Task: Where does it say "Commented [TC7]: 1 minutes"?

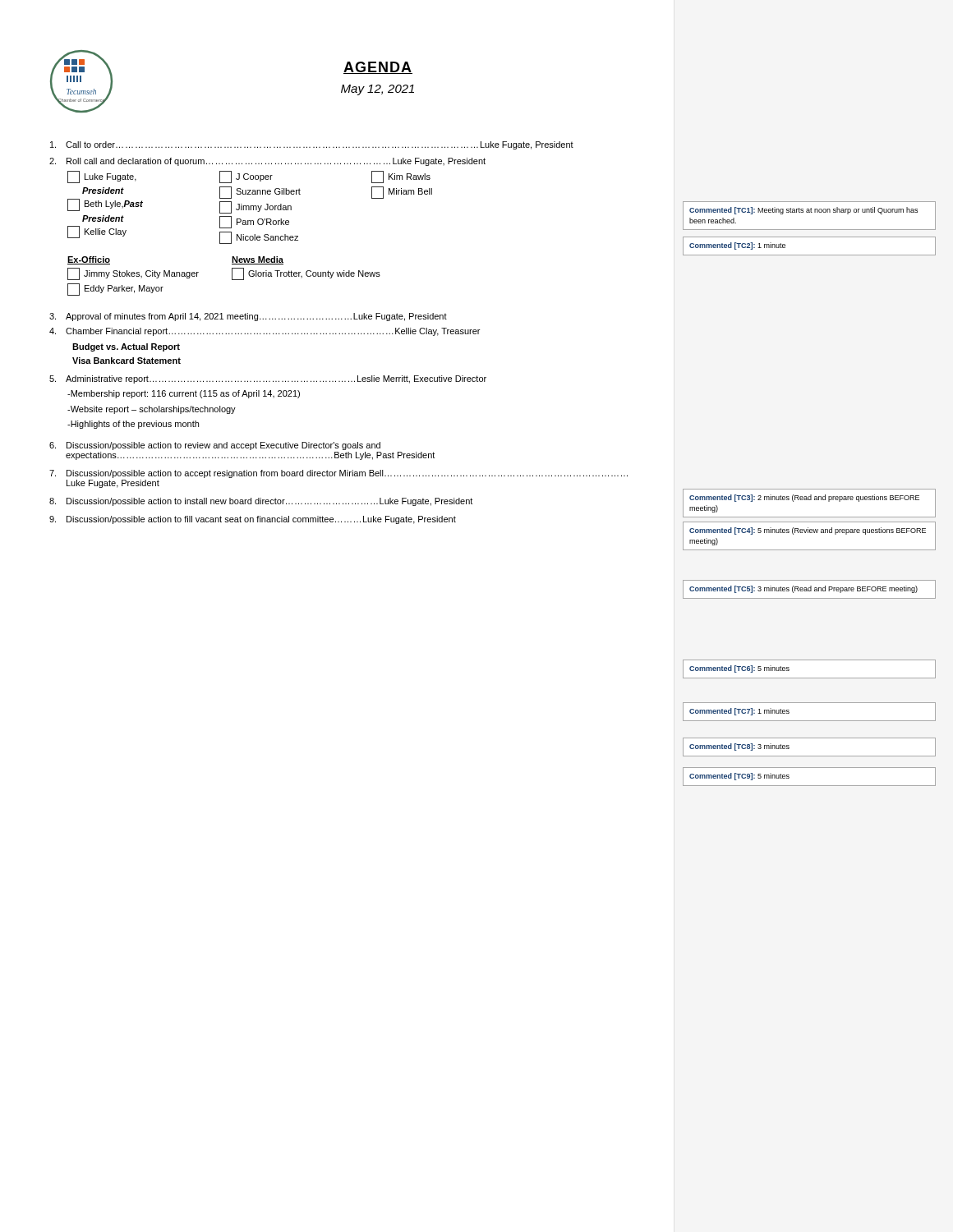Action: coord(739,711)
